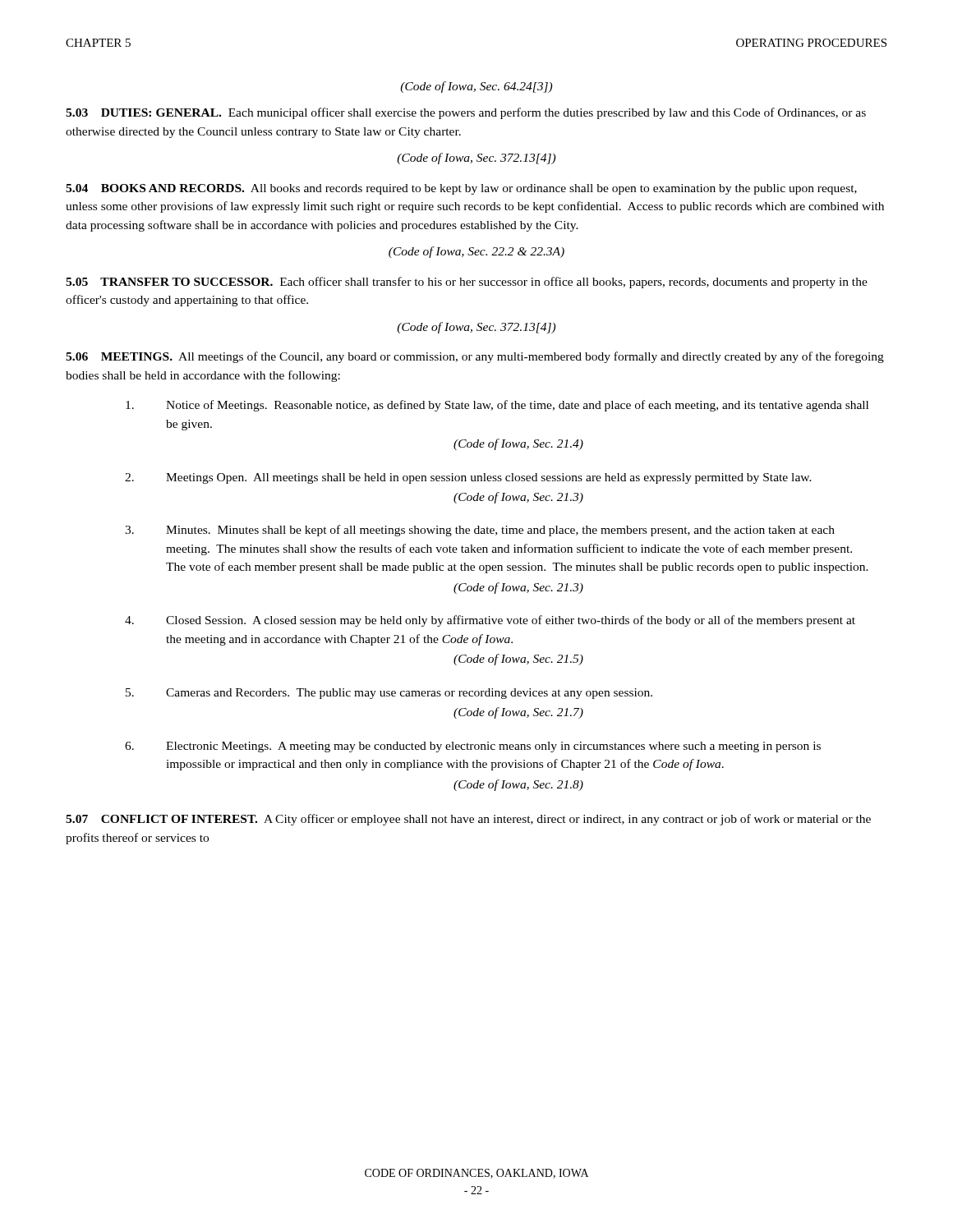
Task: Select the region starting "2. Meetings Open."
Action: pos(498,491)
